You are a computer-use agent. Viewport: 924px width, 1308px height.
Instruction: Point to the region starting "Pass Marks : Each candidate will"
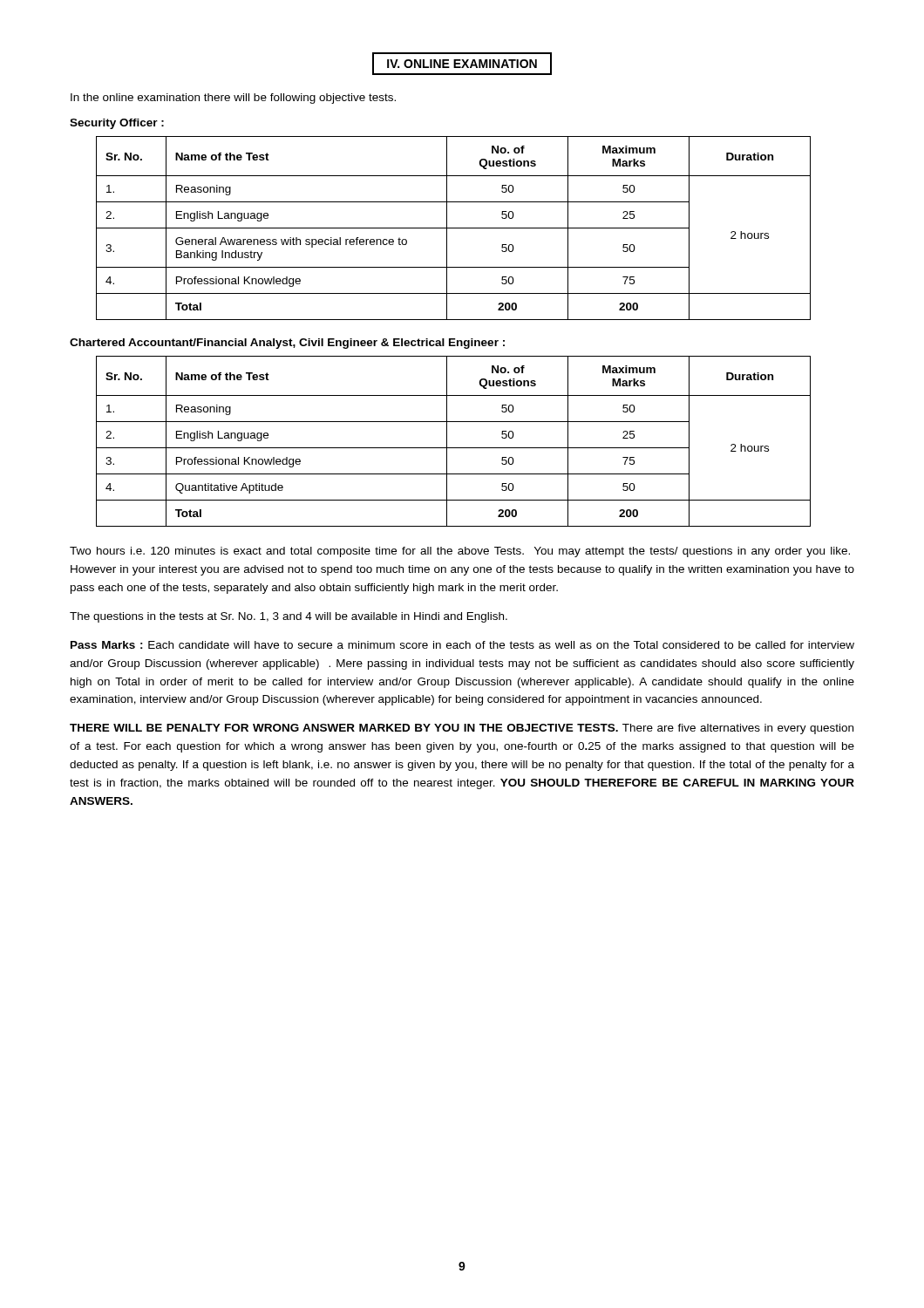[x=462, y=672]
